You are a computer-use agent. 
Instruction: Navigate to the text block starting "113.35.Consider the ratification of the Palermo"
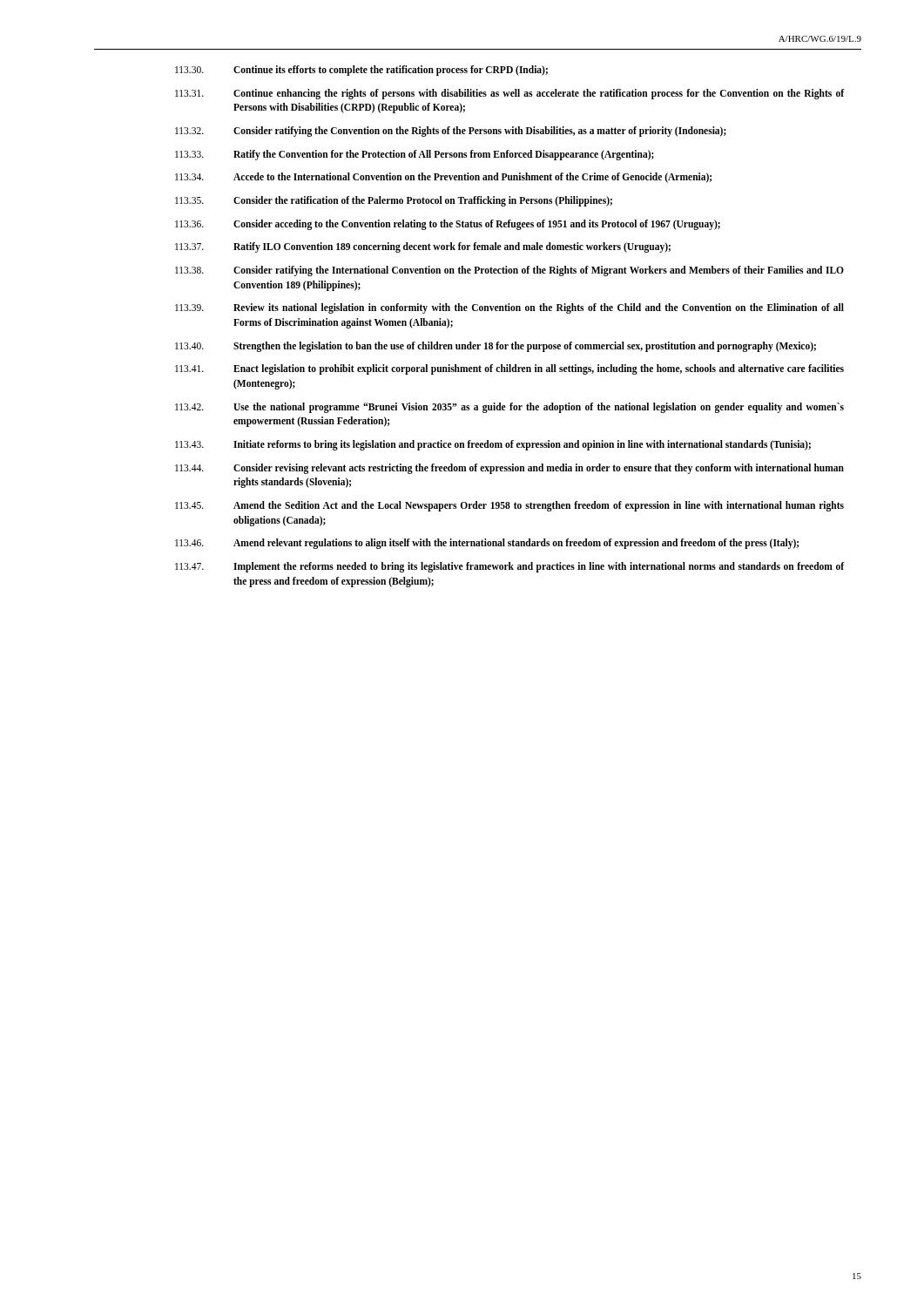click(509, 201)
